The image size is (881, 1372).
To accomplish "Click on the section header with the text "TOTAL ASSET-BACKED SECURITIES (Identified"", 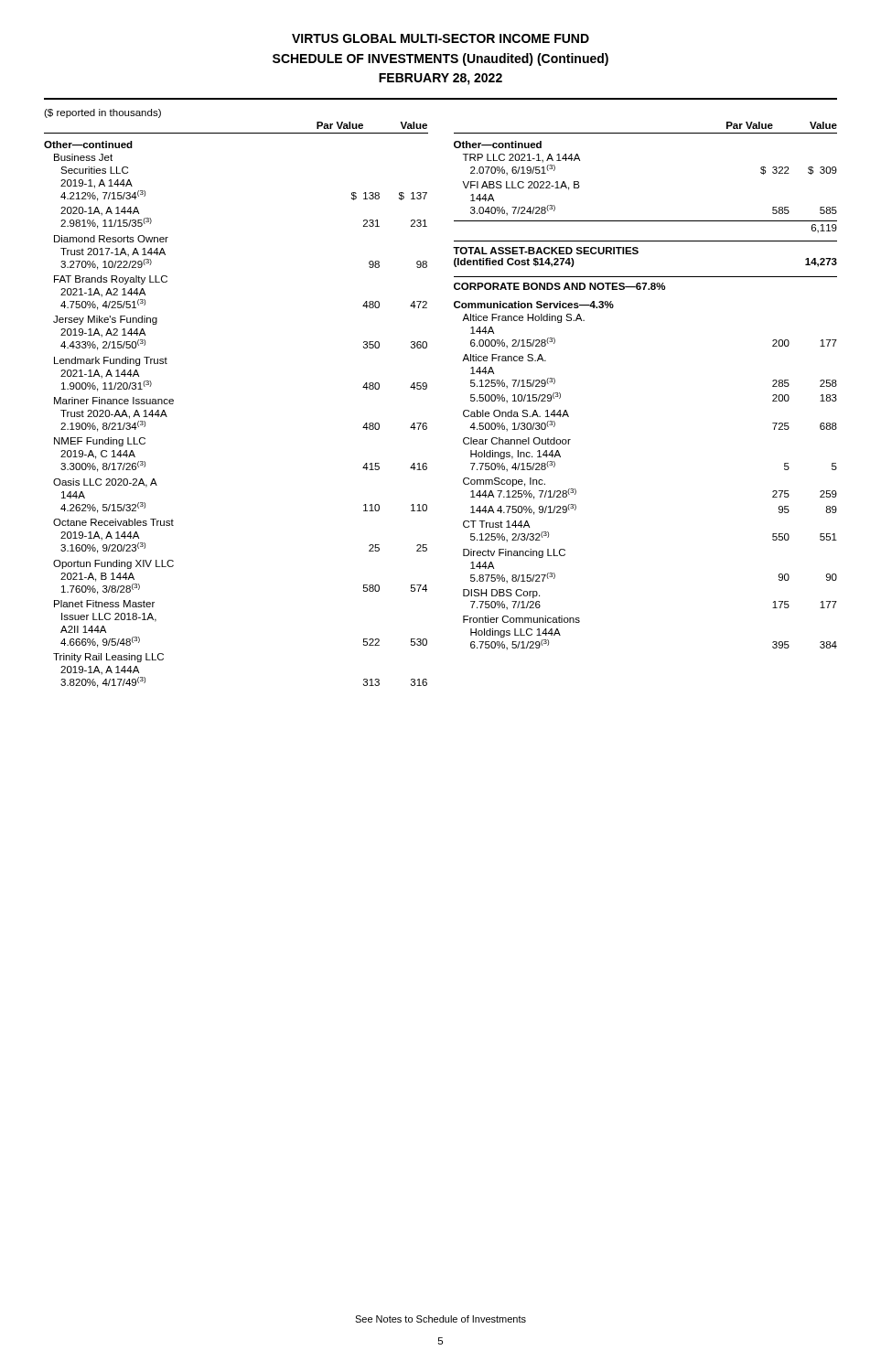I will (645, 256).
